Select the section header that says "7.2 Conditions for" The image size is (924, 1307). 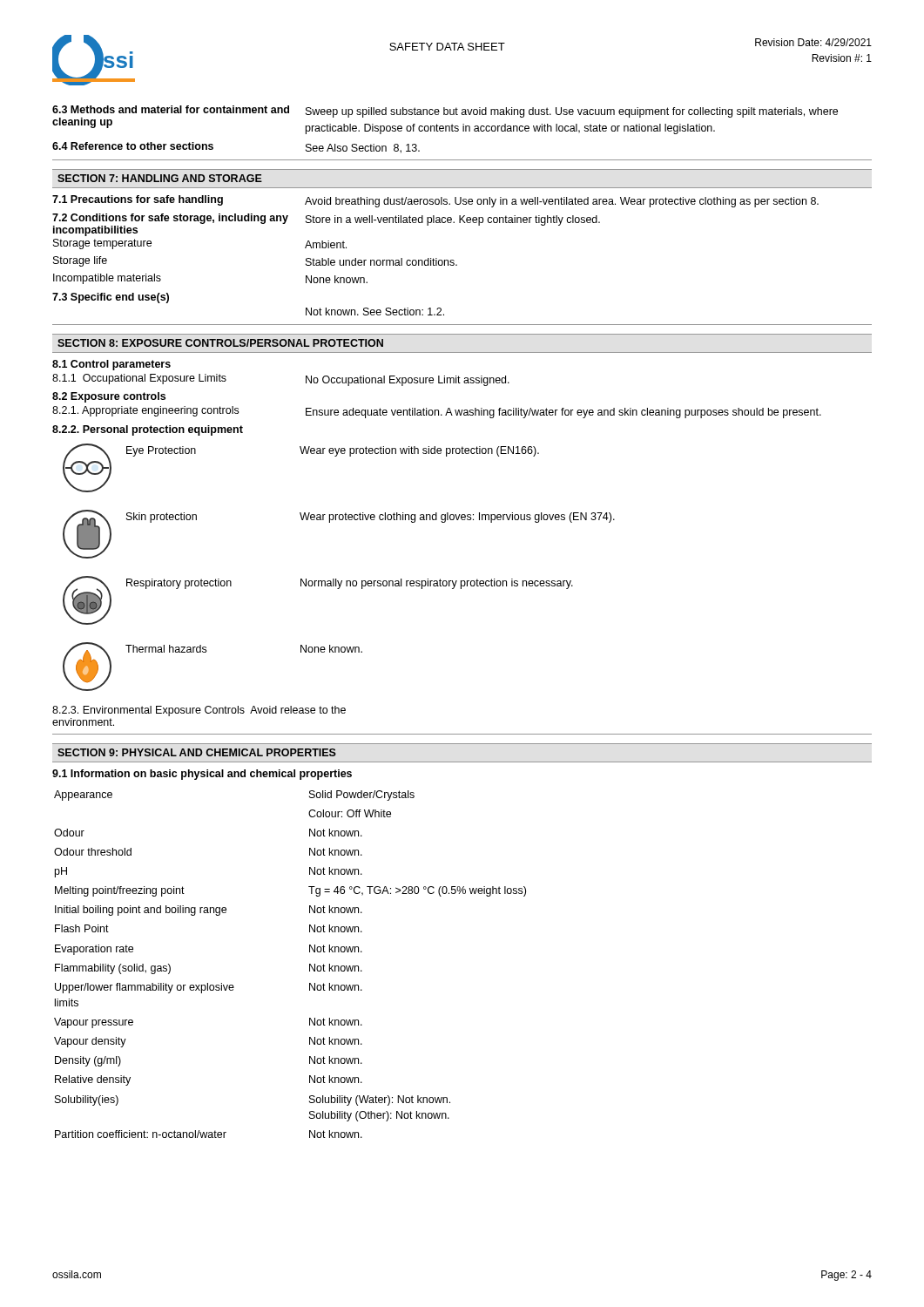point(462,224)
